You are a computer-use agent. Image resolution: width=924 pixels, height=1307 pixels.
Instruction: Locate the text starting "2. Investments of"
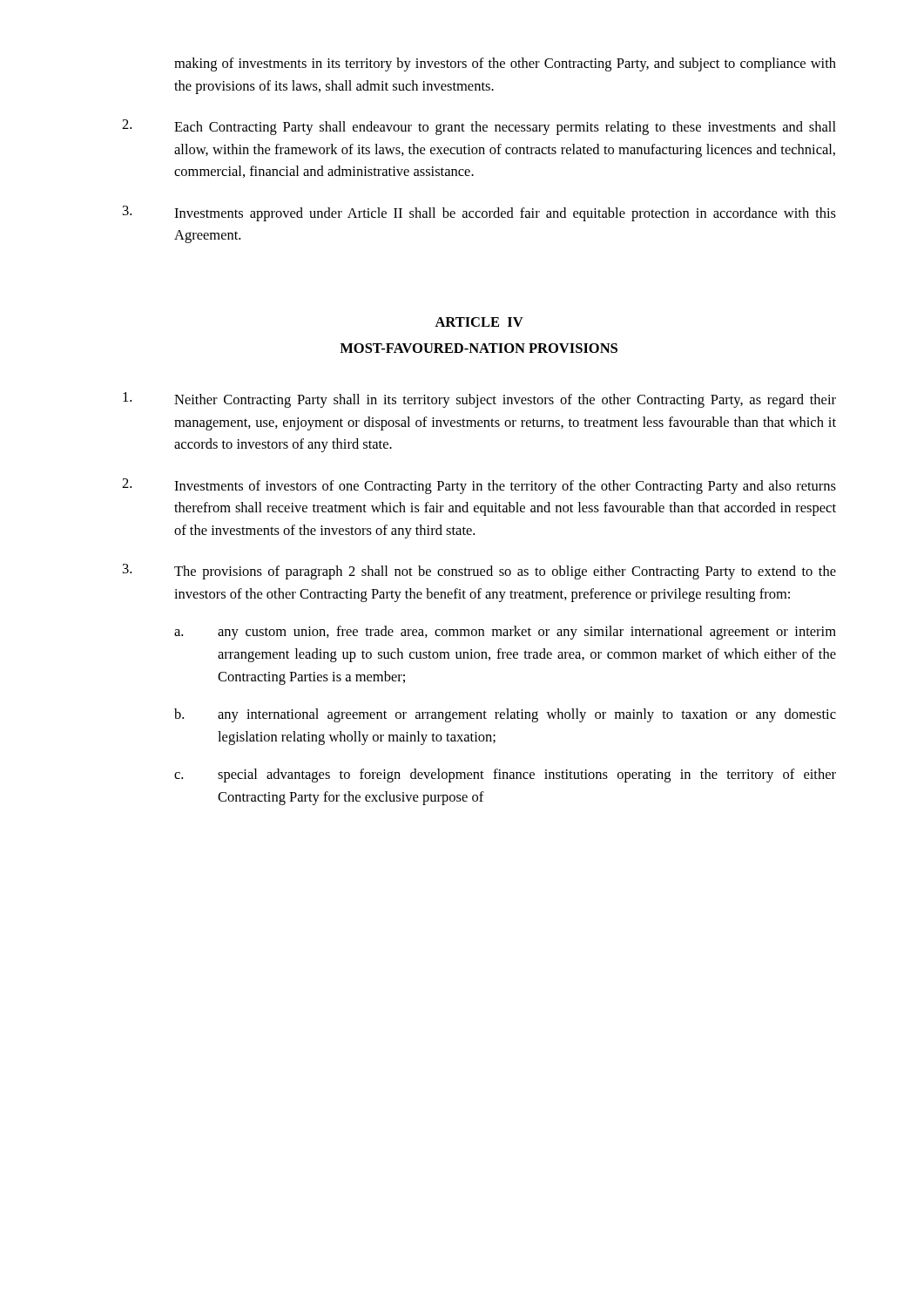pos(479,508)
